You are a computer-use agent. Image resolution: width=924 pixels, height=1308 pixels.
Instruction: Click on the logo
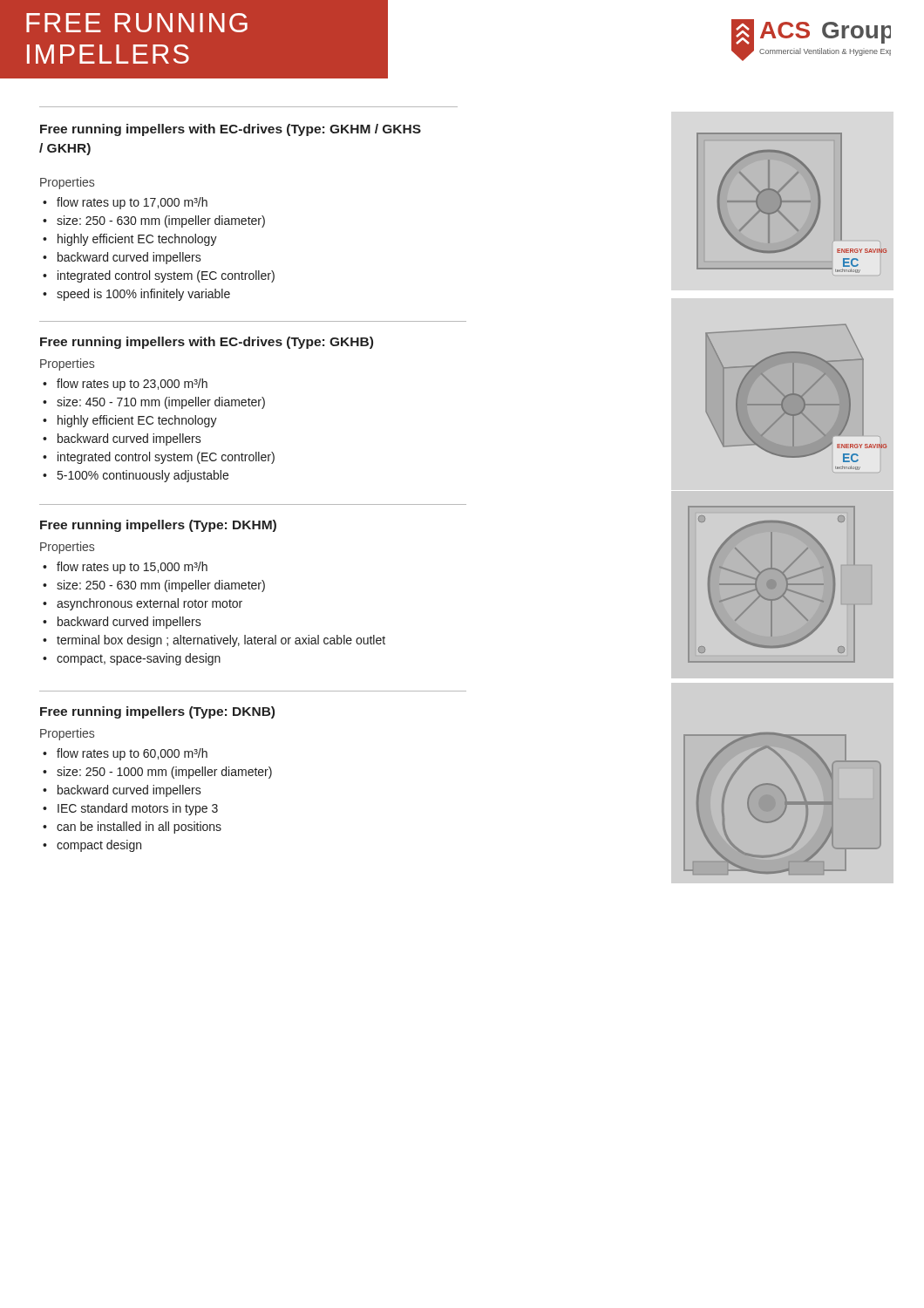click(x=806, y=42)
